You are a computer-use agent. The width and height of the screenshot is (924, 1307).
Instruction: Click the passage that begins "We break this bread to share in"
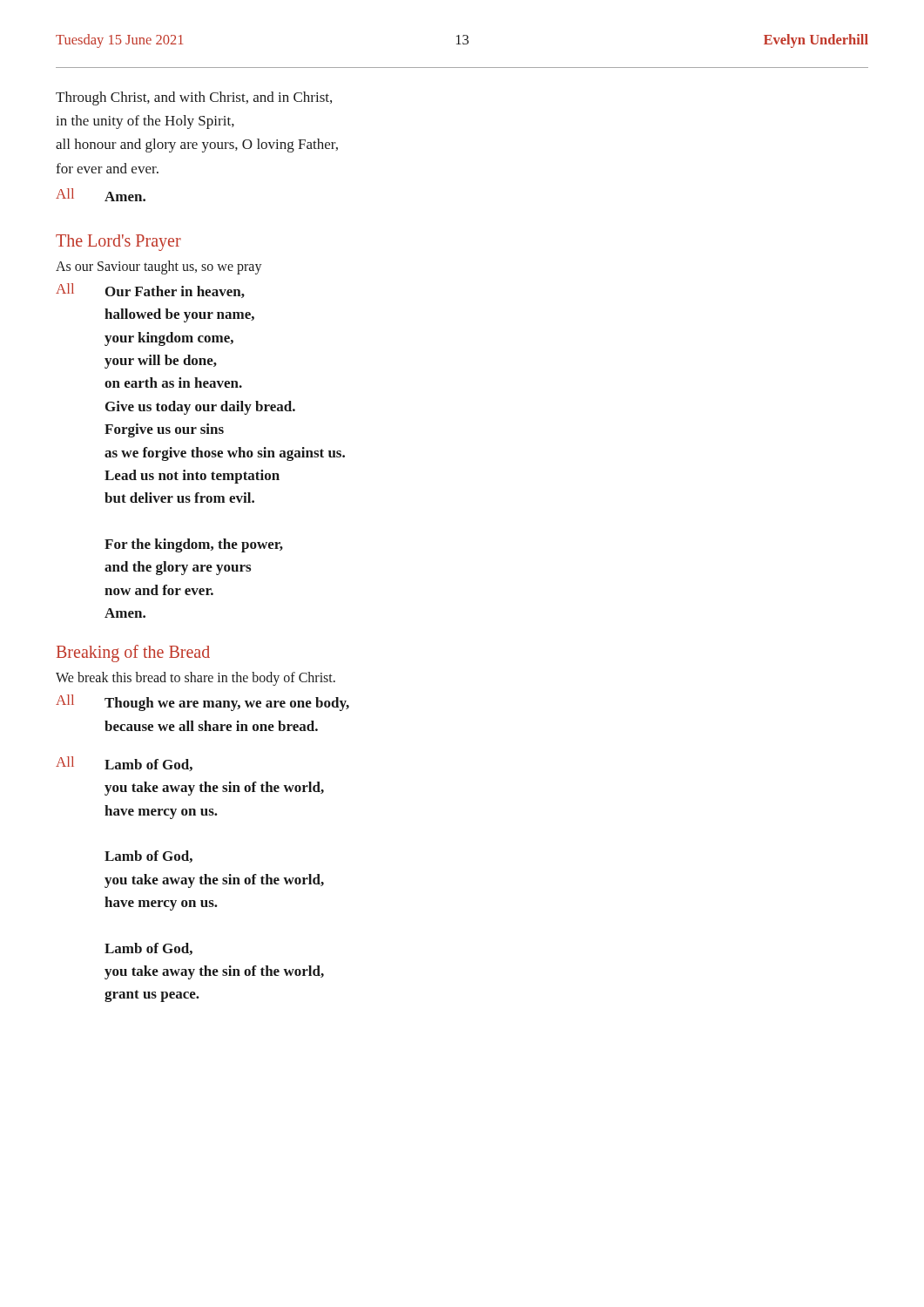pyautogui.click(x=196, y=678)
